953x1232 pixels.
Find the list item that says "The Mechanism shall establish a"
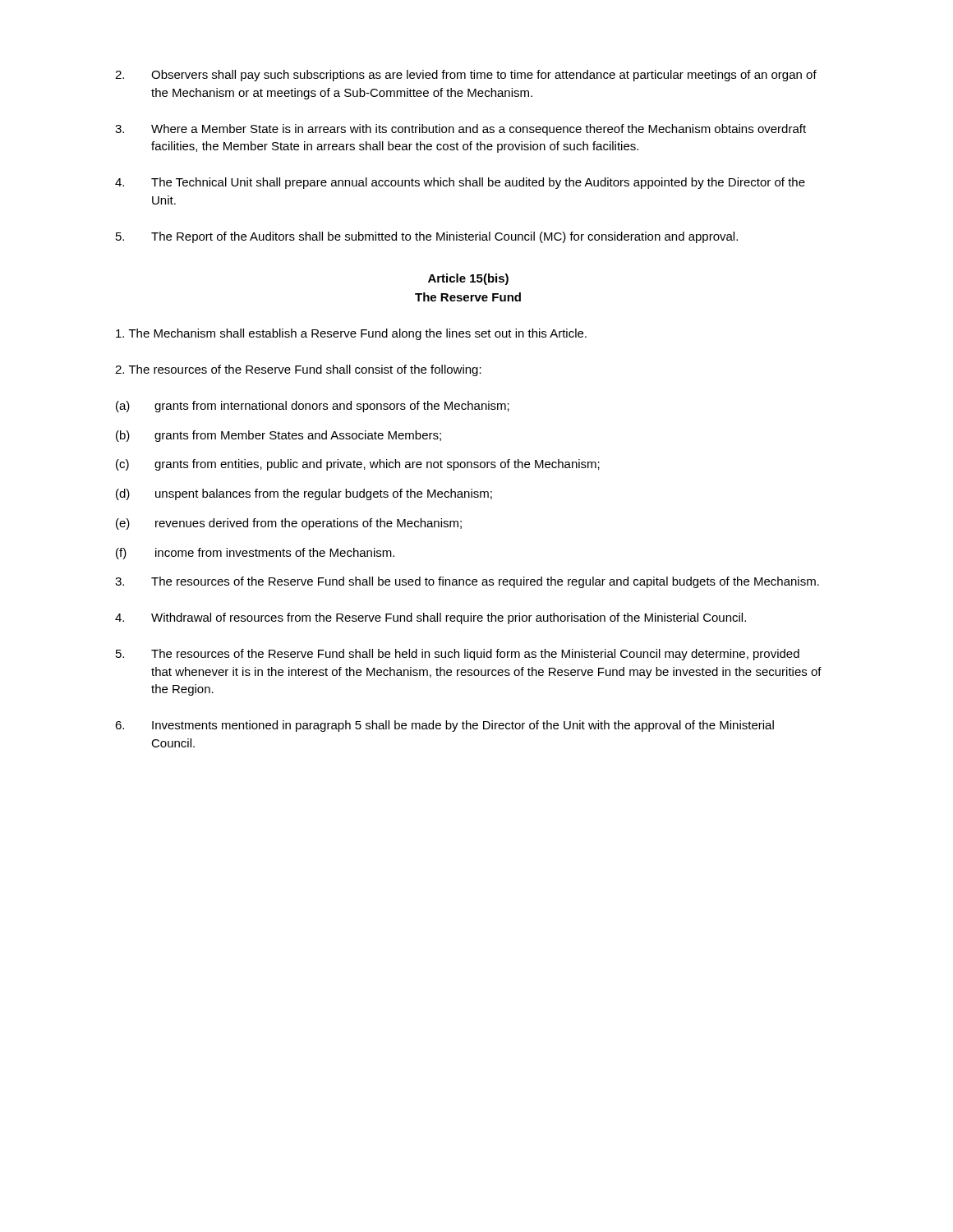[351, 333]
